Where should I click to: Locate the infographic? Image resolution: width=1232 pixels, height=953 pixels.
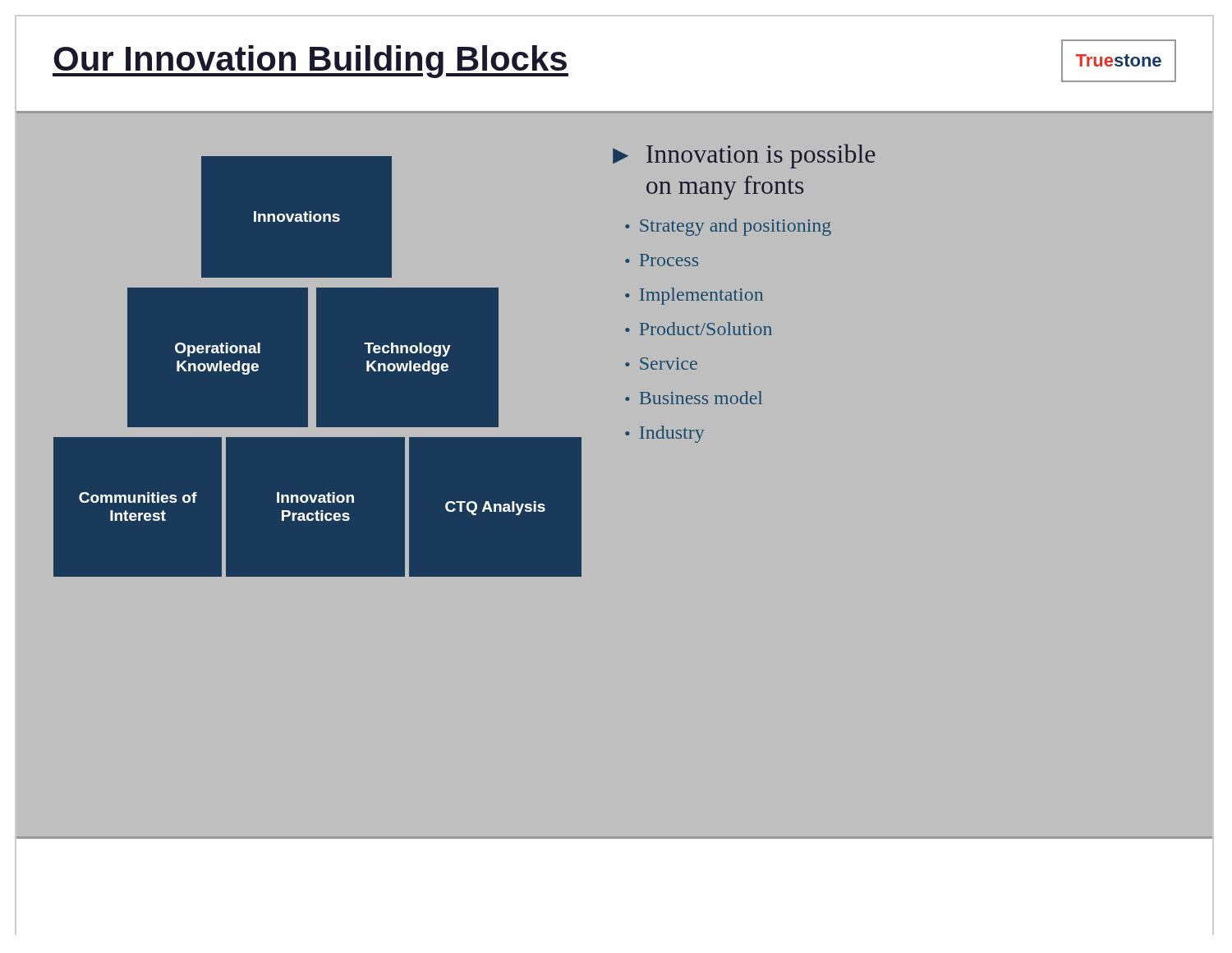tap(312, 468)
